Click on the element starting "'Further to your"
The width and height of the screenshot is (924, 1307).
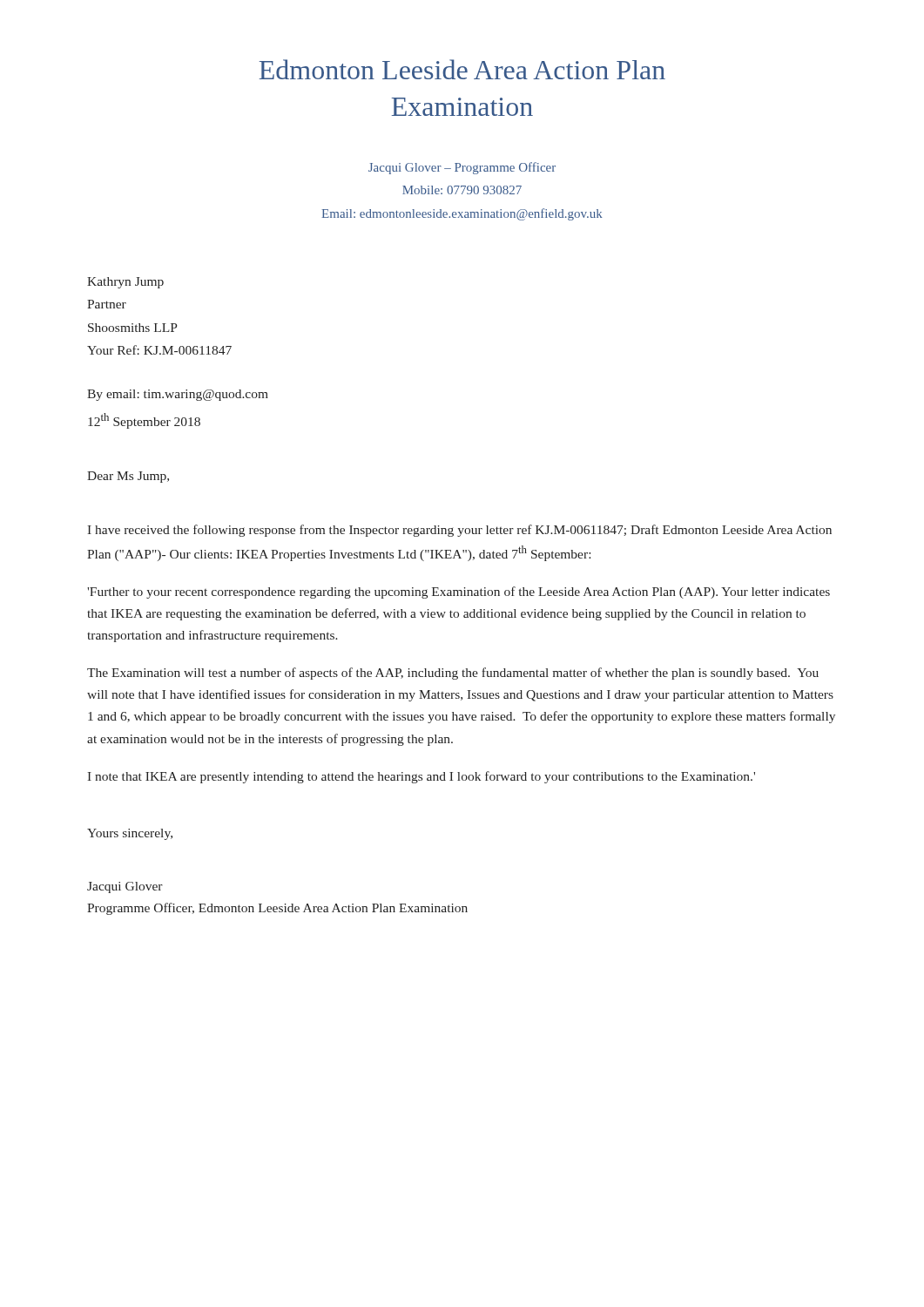459,613
